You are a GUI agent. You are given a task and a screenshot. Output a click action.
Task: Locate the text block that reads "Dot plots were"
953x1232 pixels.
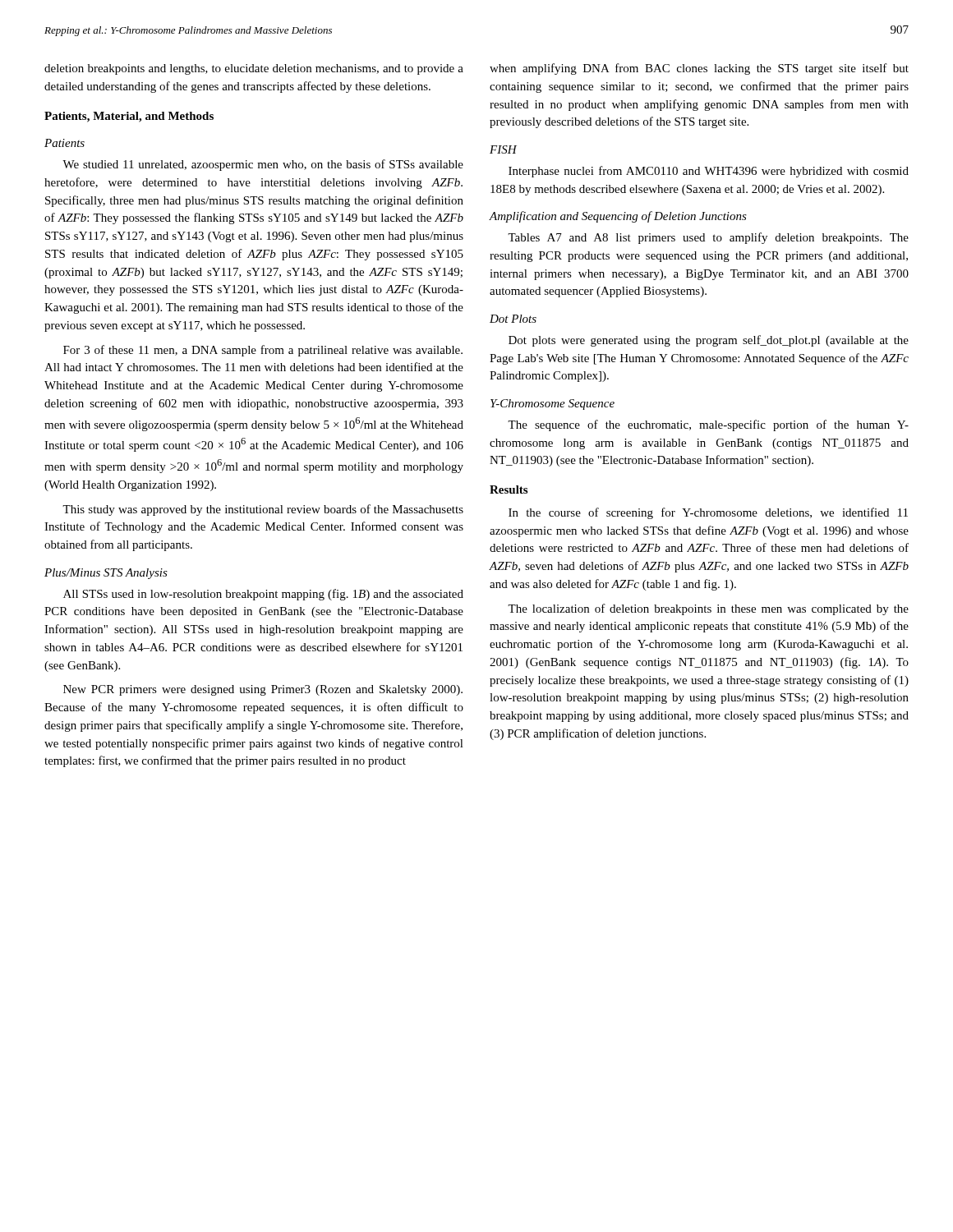[699, 358]
